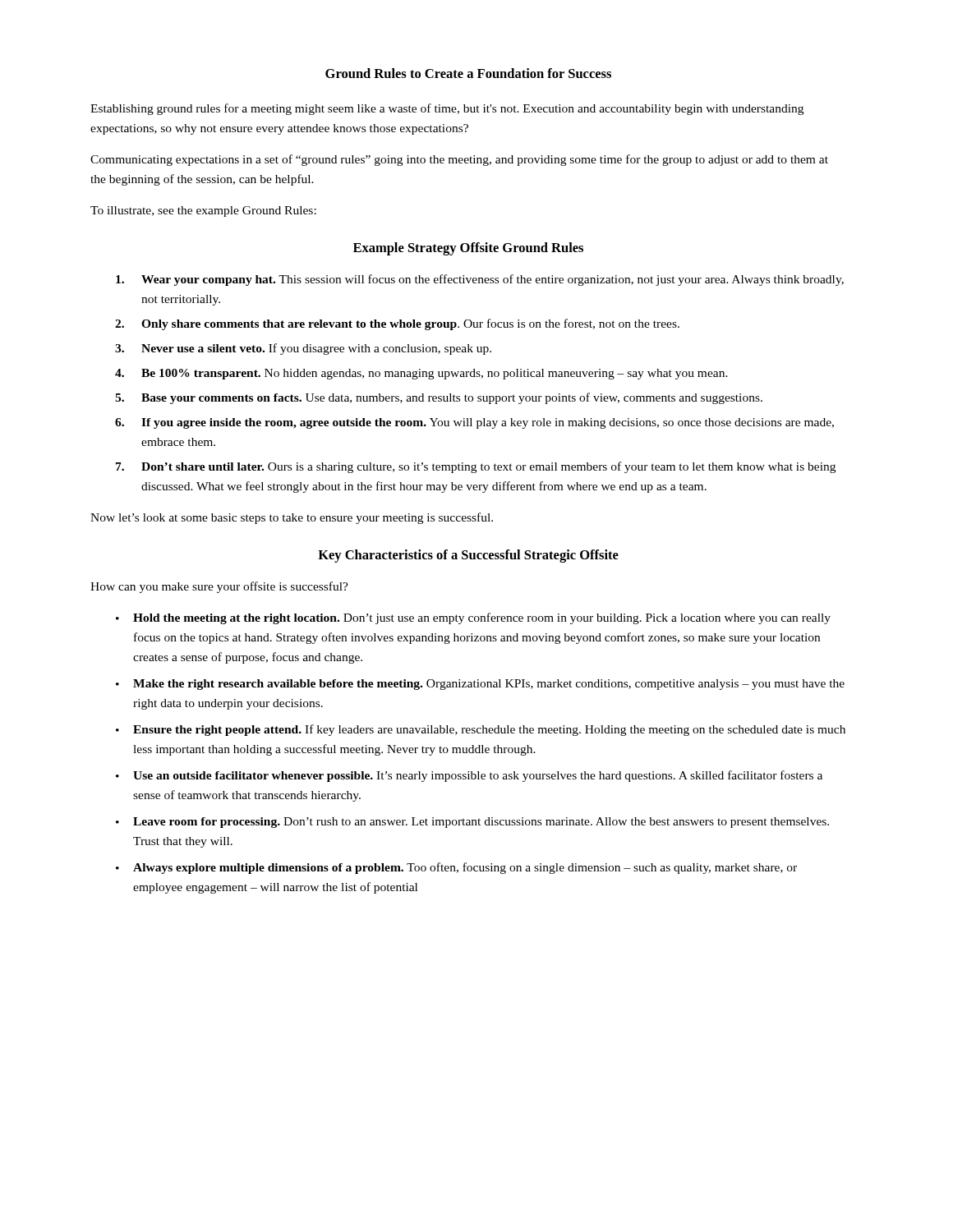Click on the block starting "5.Base your comments"

[439, 398]
